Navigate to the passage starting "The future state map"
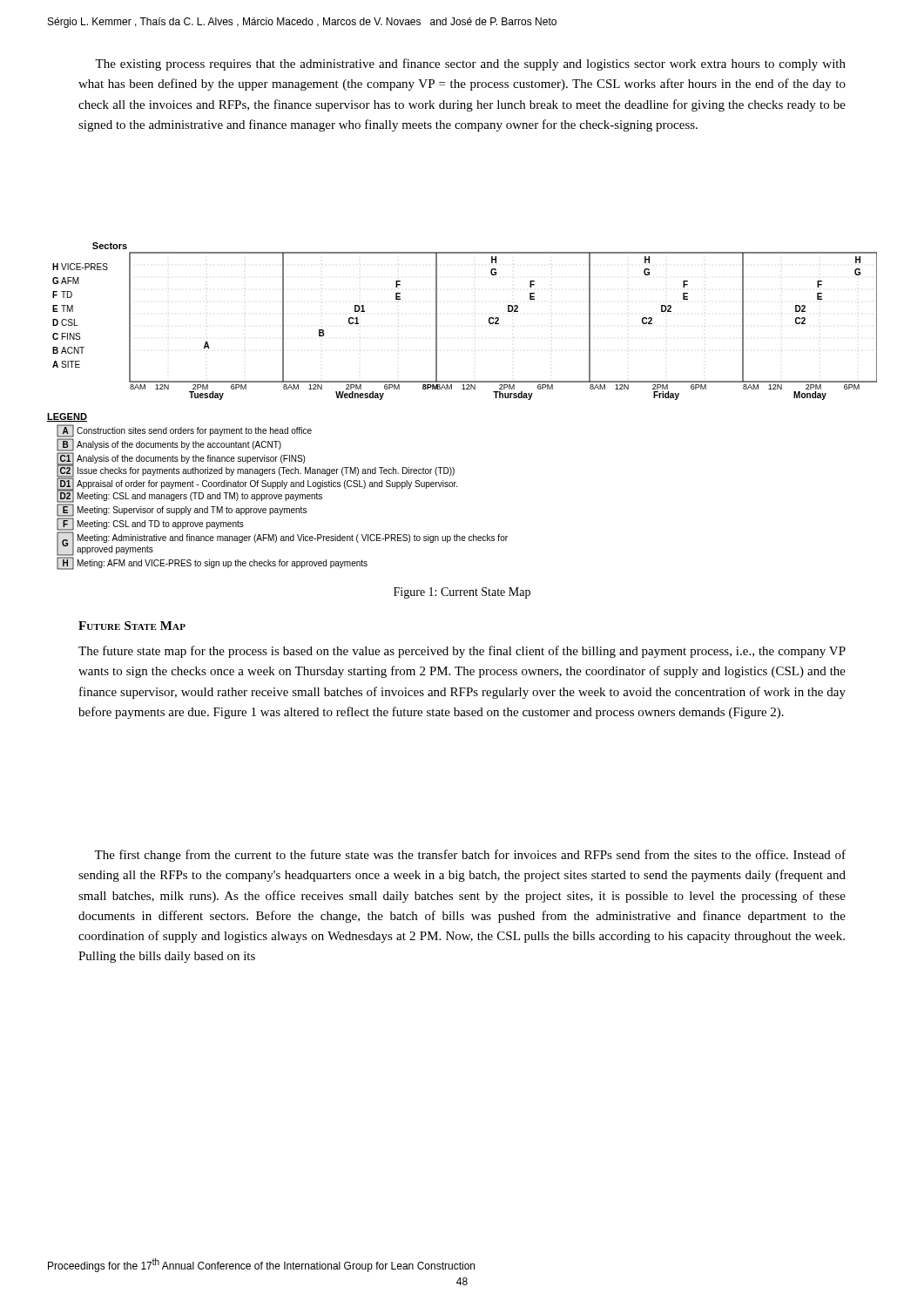Screen dimensions: 1307x924 tap(462, 681)
